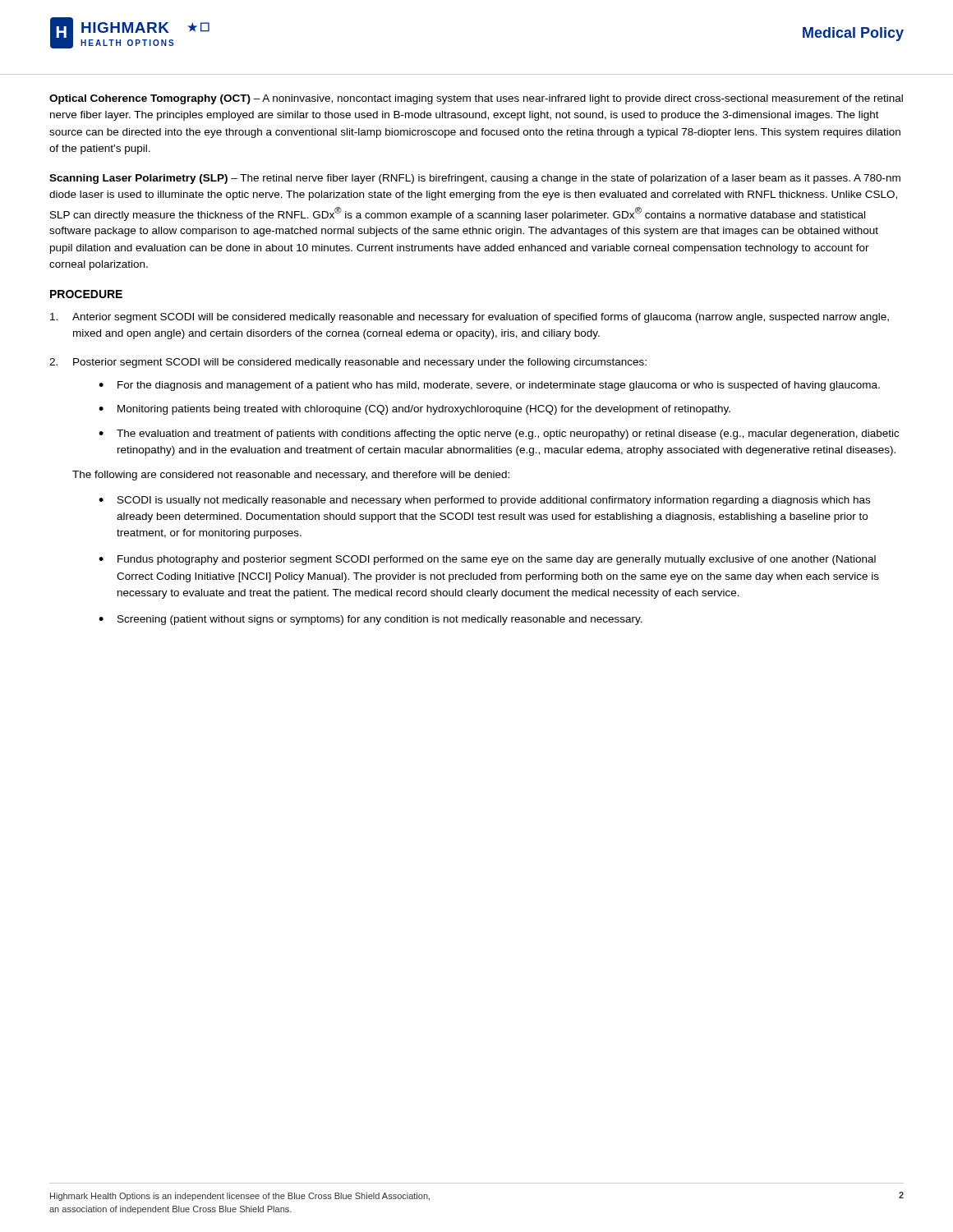Click the passage that begins "• Monitoring patients being"

tap(501, 410)
